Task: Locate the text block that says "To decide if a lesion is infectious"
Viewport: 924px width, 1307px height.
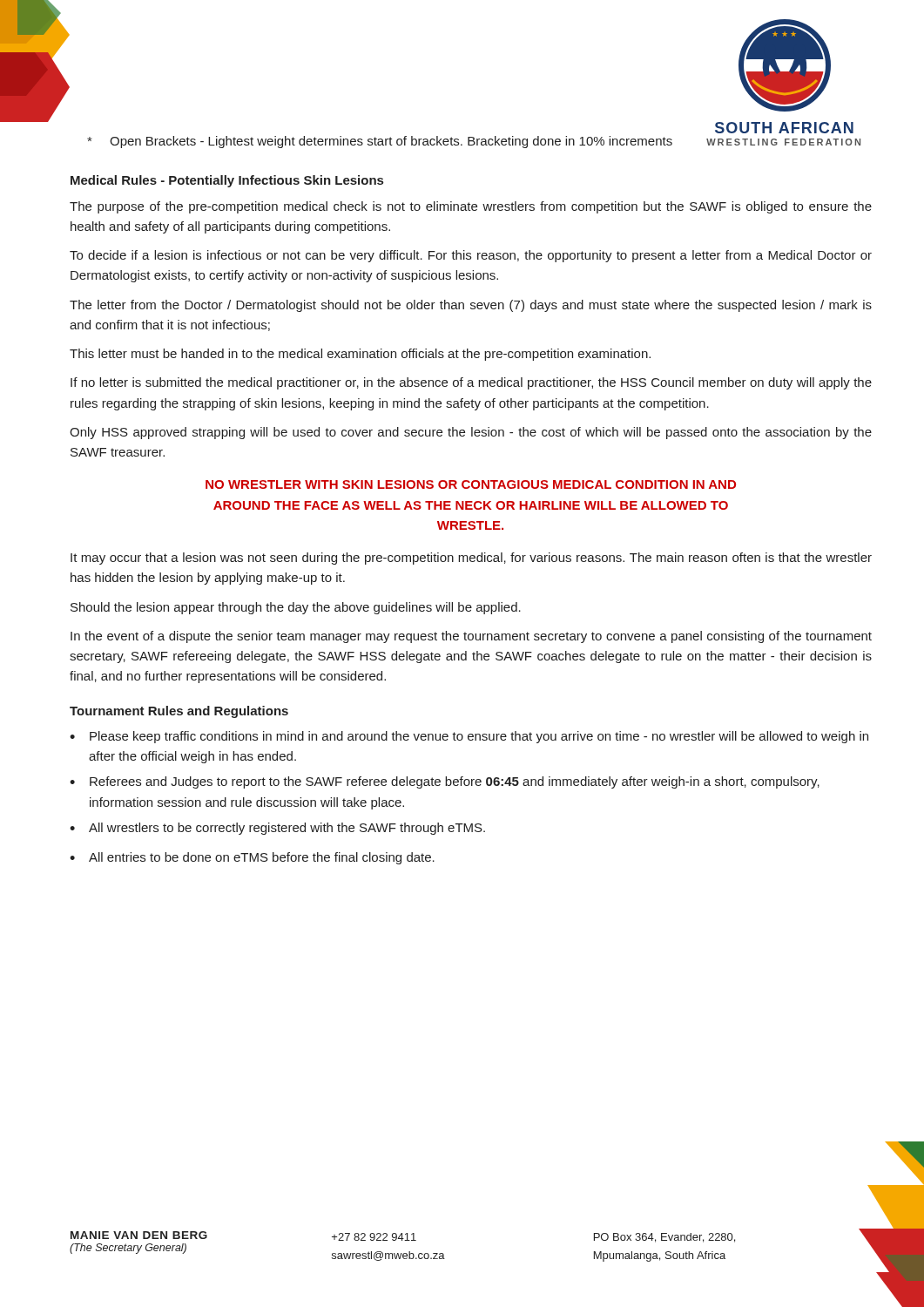Action: 471,265
